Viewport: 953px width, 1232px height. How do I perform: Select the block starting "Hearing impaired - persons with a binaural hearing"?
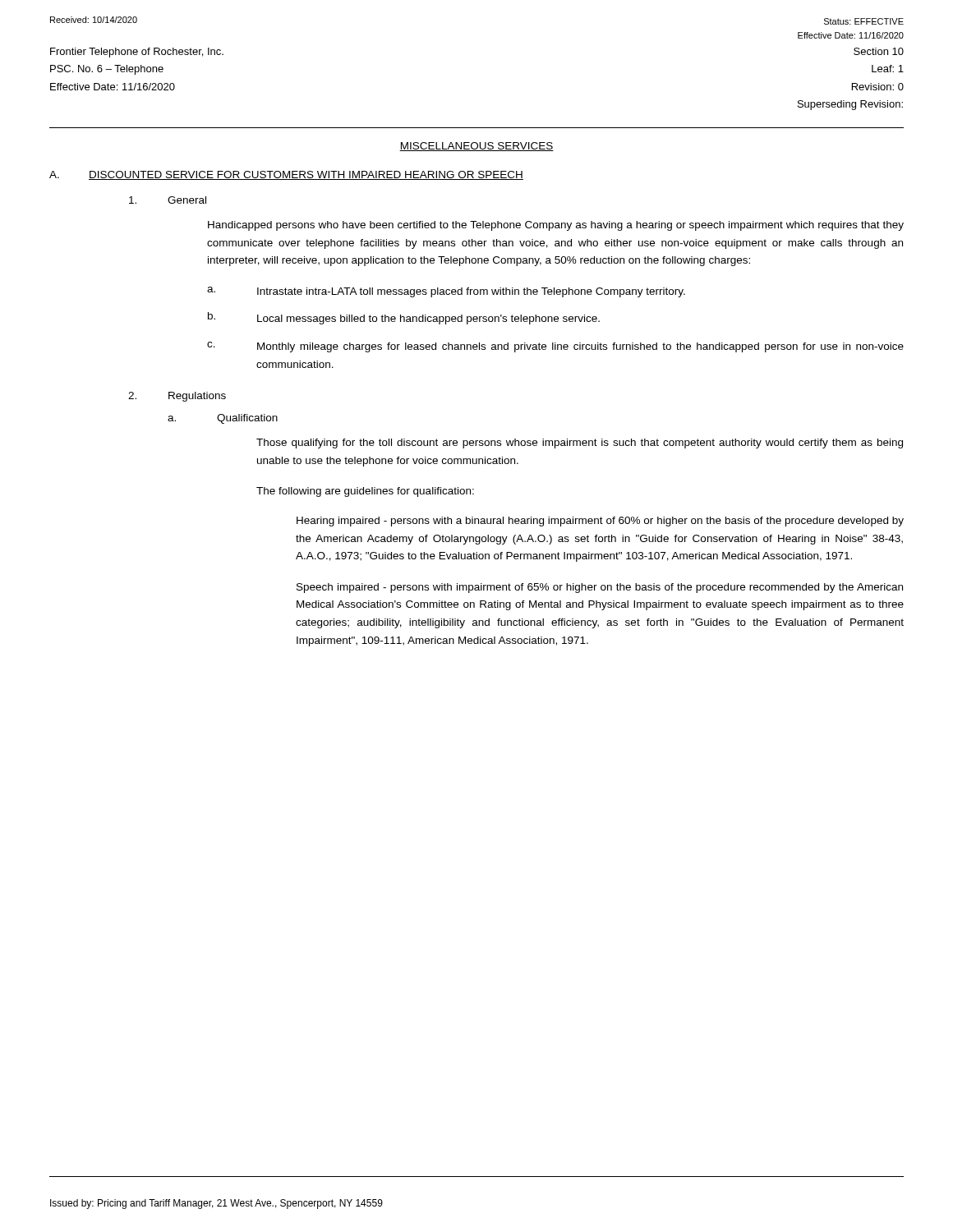pos(600,538)
